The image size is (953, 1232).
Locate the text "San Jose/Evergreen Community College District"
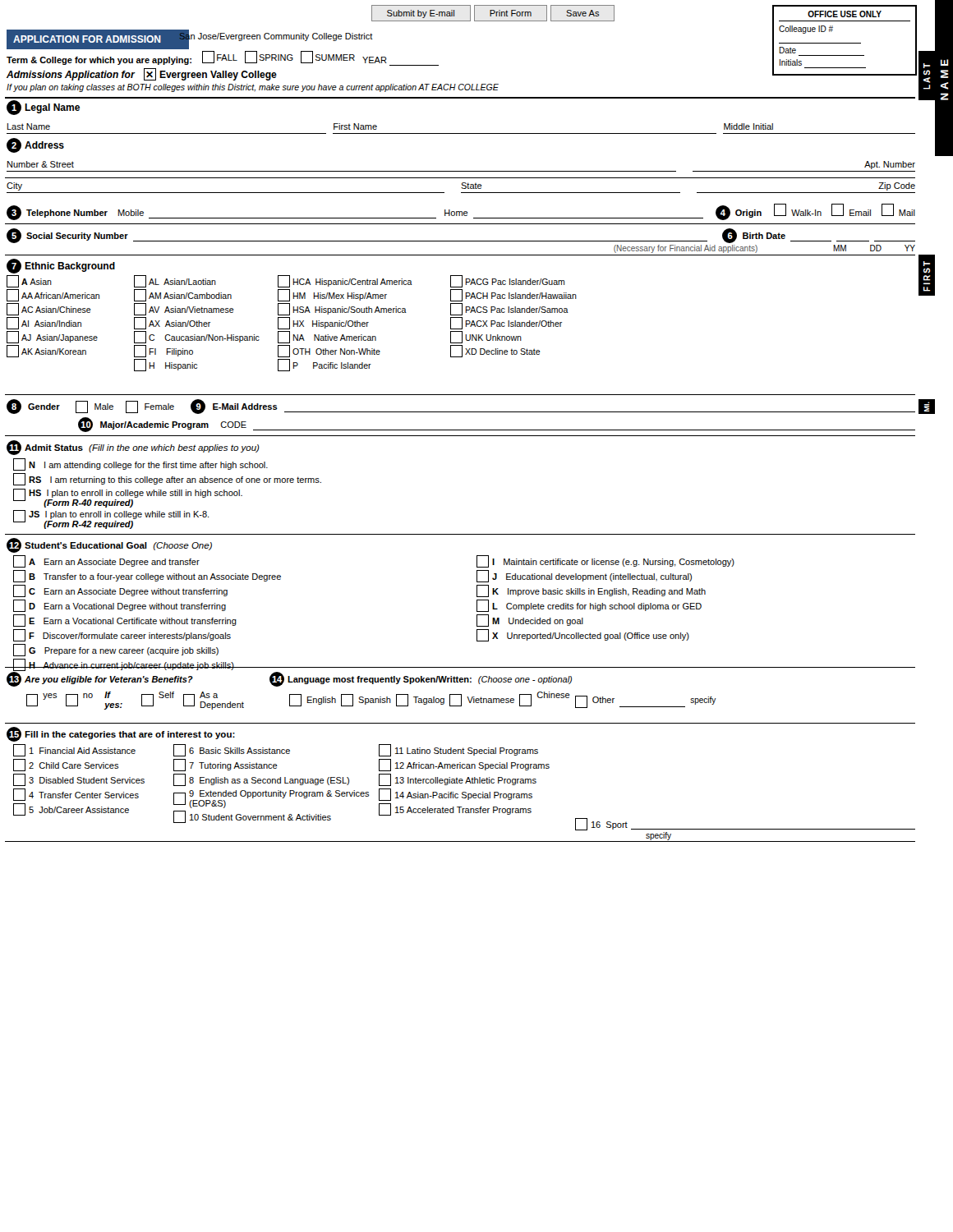pyautogui.click(x=276, y=36)
